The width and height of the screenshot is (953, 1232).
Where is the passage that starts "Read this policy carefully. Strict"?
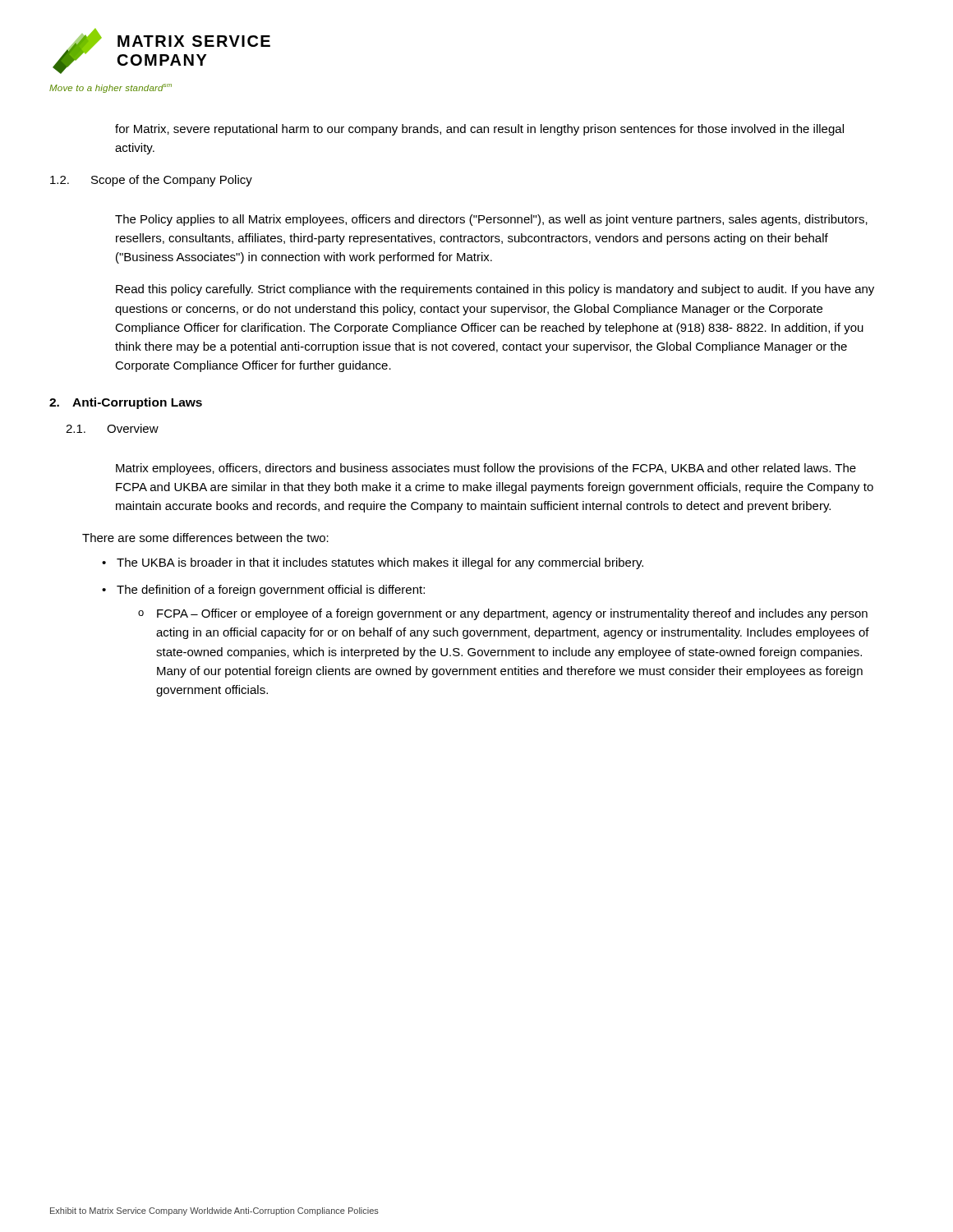497,327
